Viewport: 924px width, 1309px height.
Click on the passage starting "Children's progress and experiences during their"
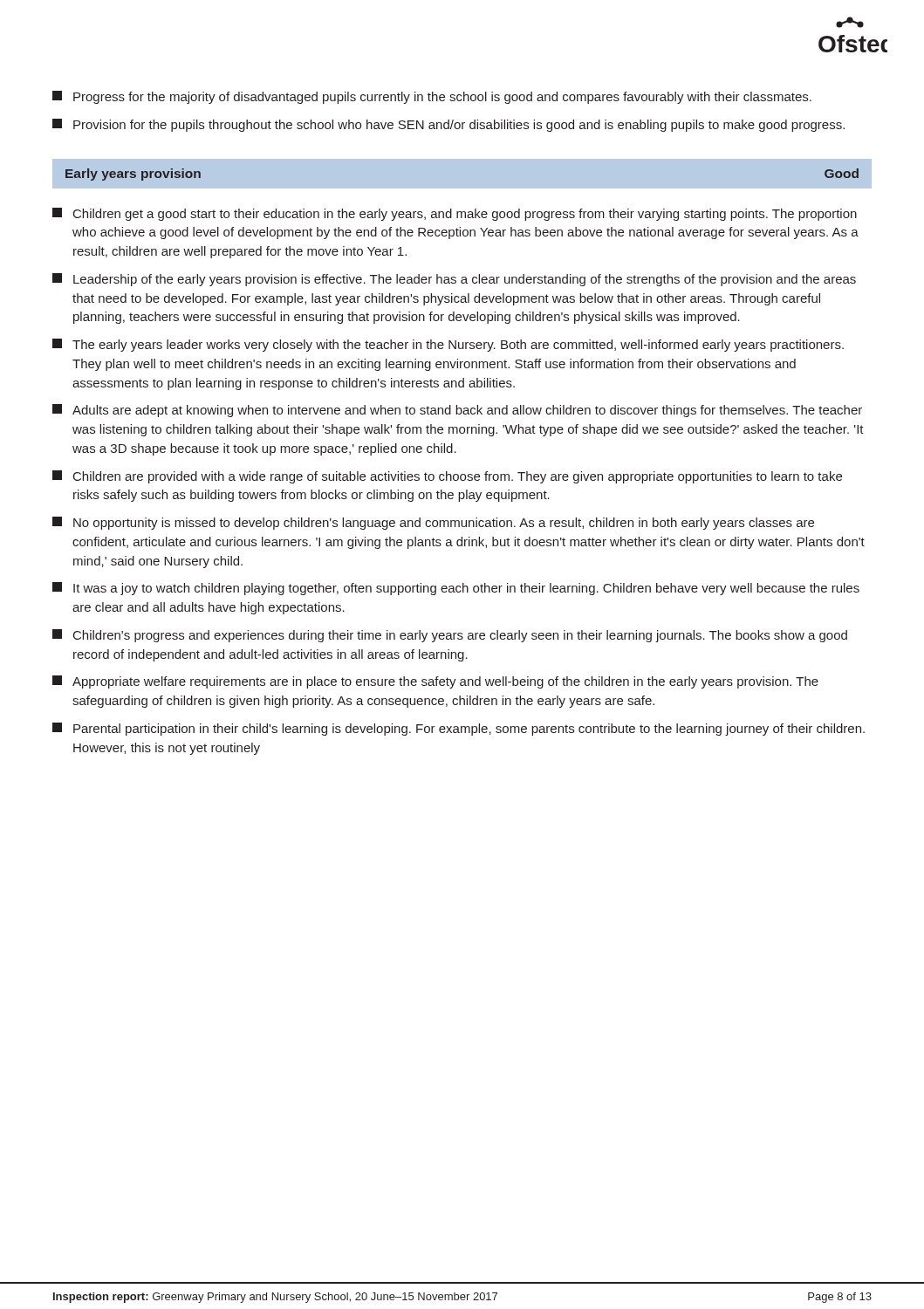(x=462, y=644)
